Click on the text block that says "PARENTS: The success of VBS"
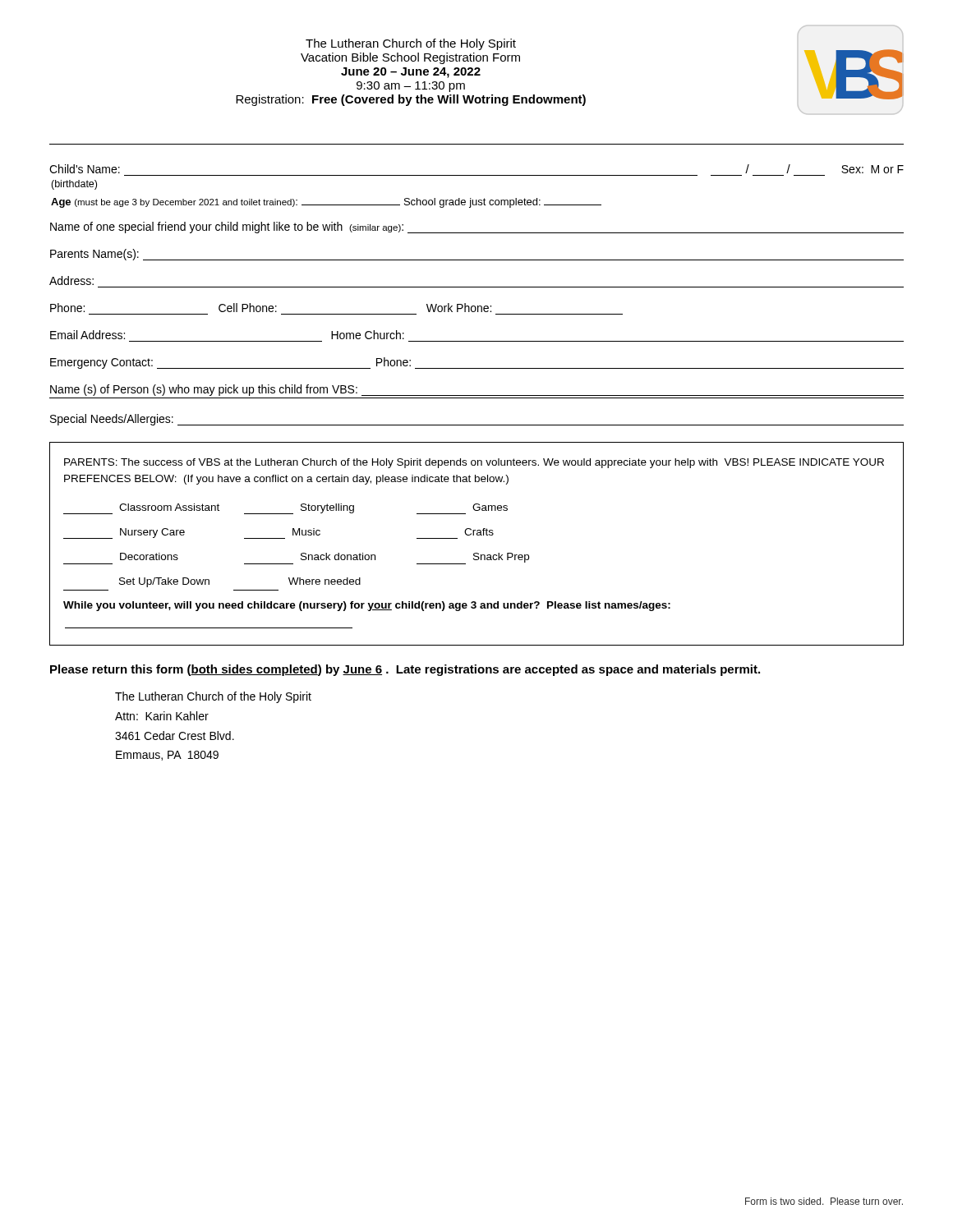 [476, 544]
